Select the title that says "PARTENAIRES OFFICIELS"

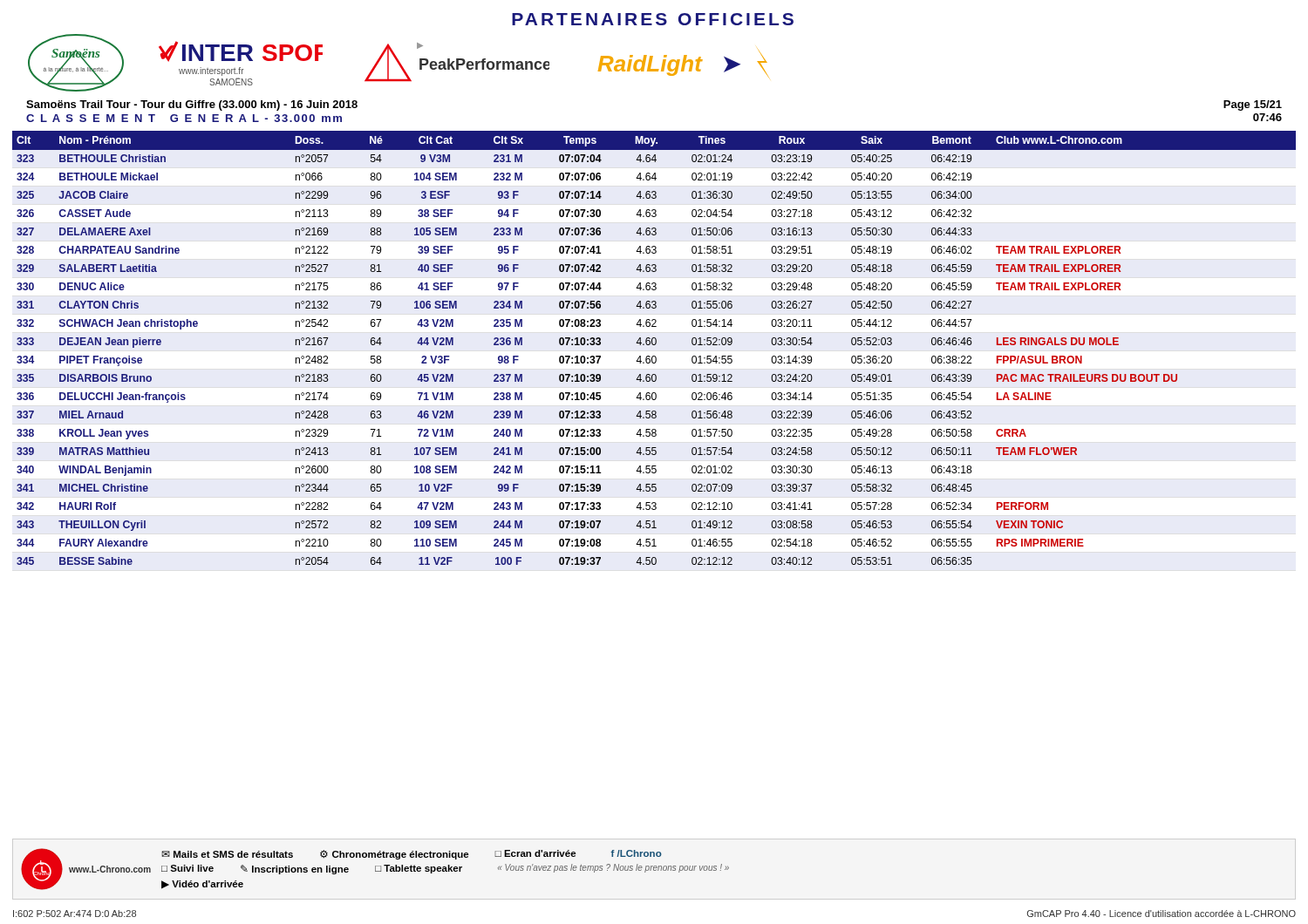point(654,19)
